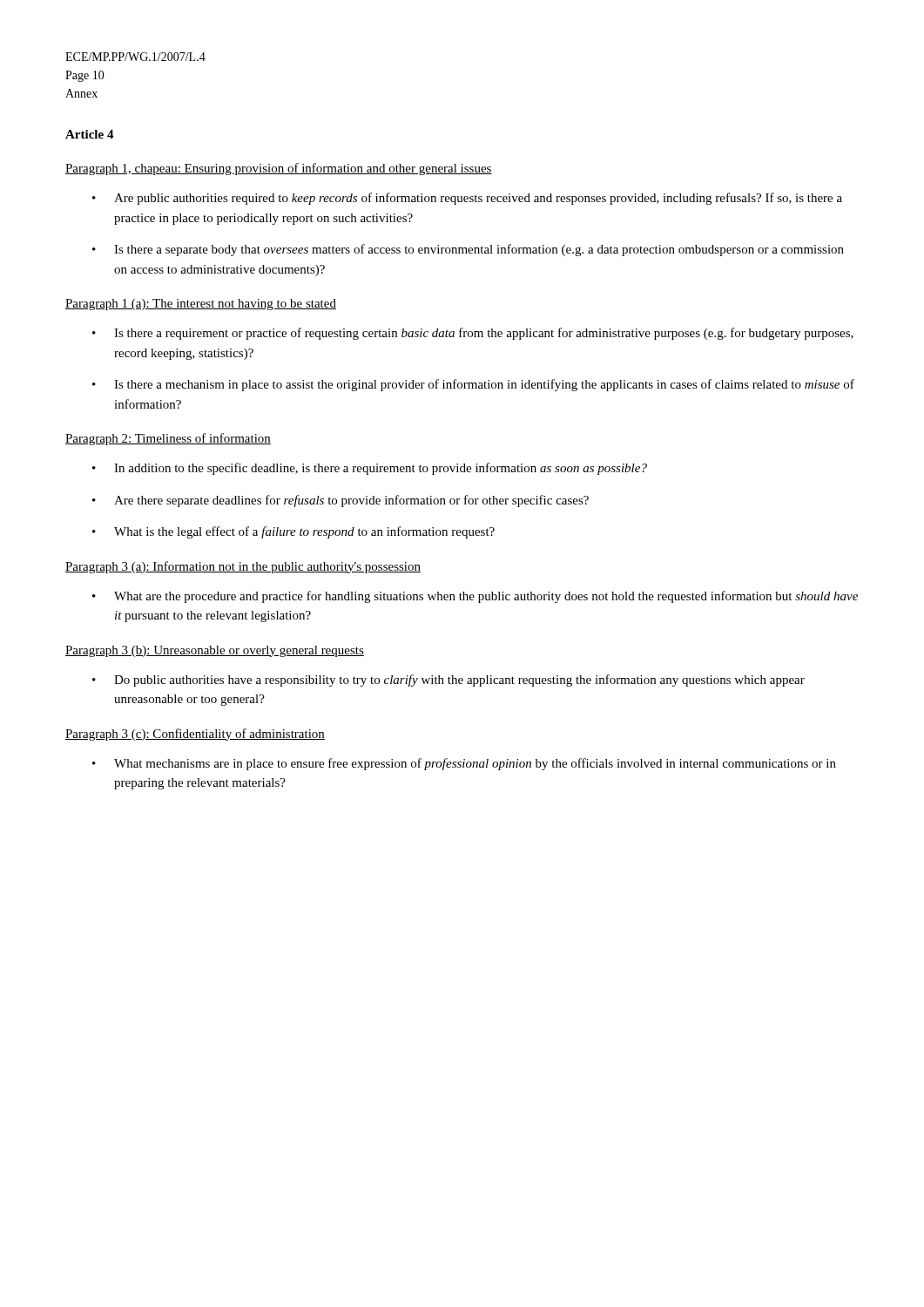The width and height of the screenshot is (924, 1307).
Task: Find the section header that reads "Paragraph 3 (b): Unreasonable or overly general requests"
Action: pyautogui.click(x=215, y=650)
